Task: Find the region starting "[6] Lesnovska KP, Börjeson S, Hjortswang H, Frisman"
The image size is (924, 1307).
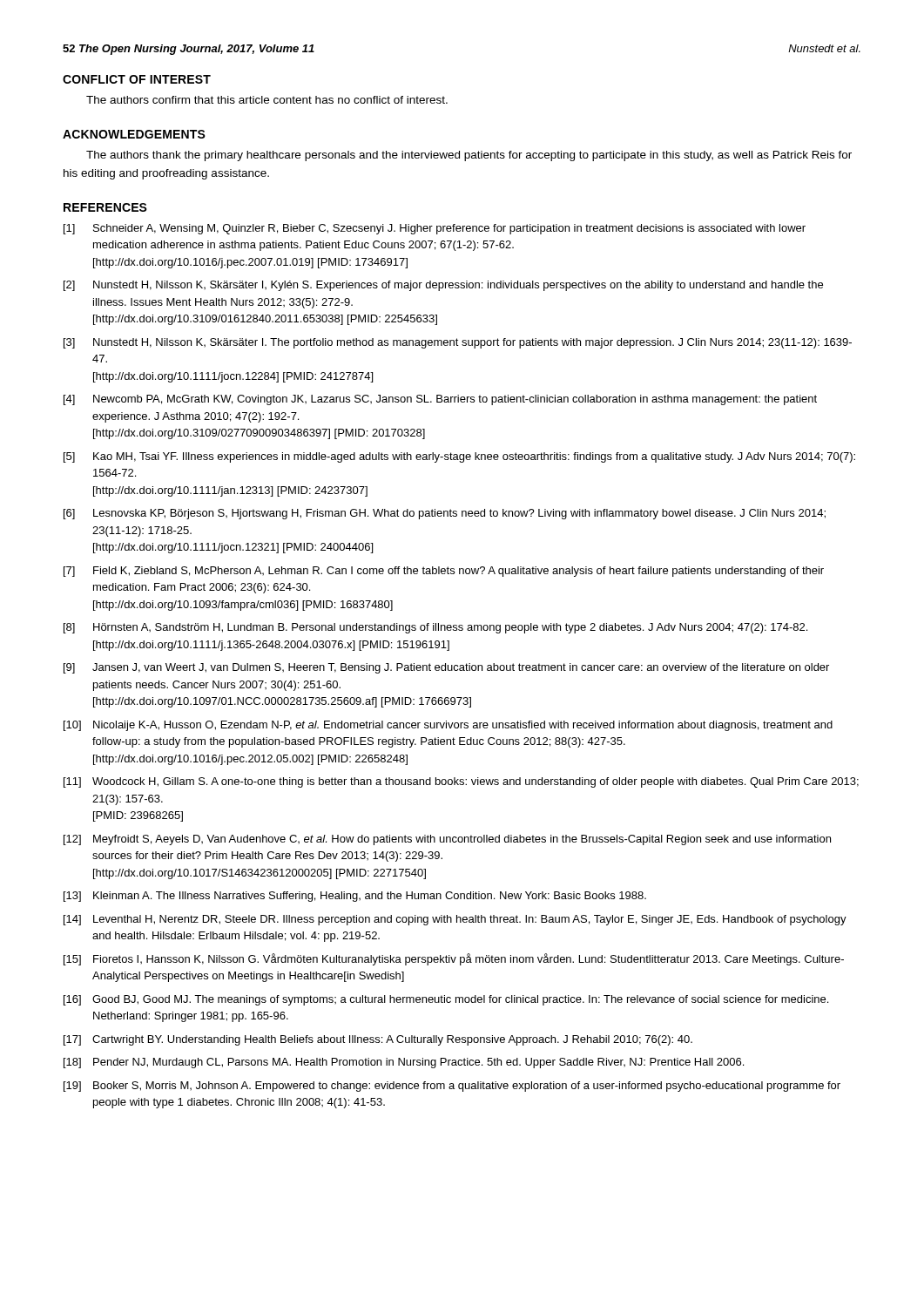Action: [x=445, y=514]
